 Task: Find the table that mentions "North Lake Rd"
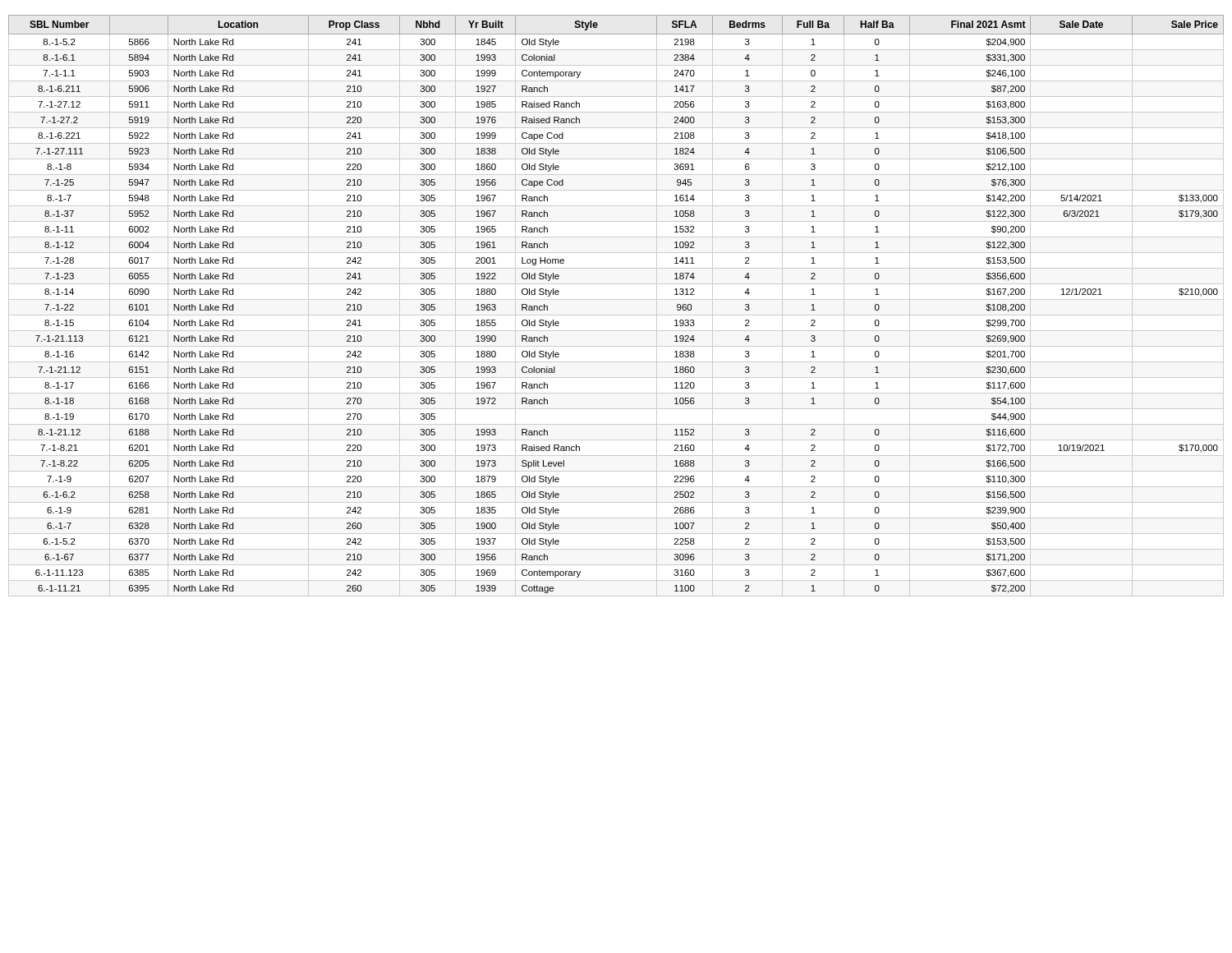point(616,306)
